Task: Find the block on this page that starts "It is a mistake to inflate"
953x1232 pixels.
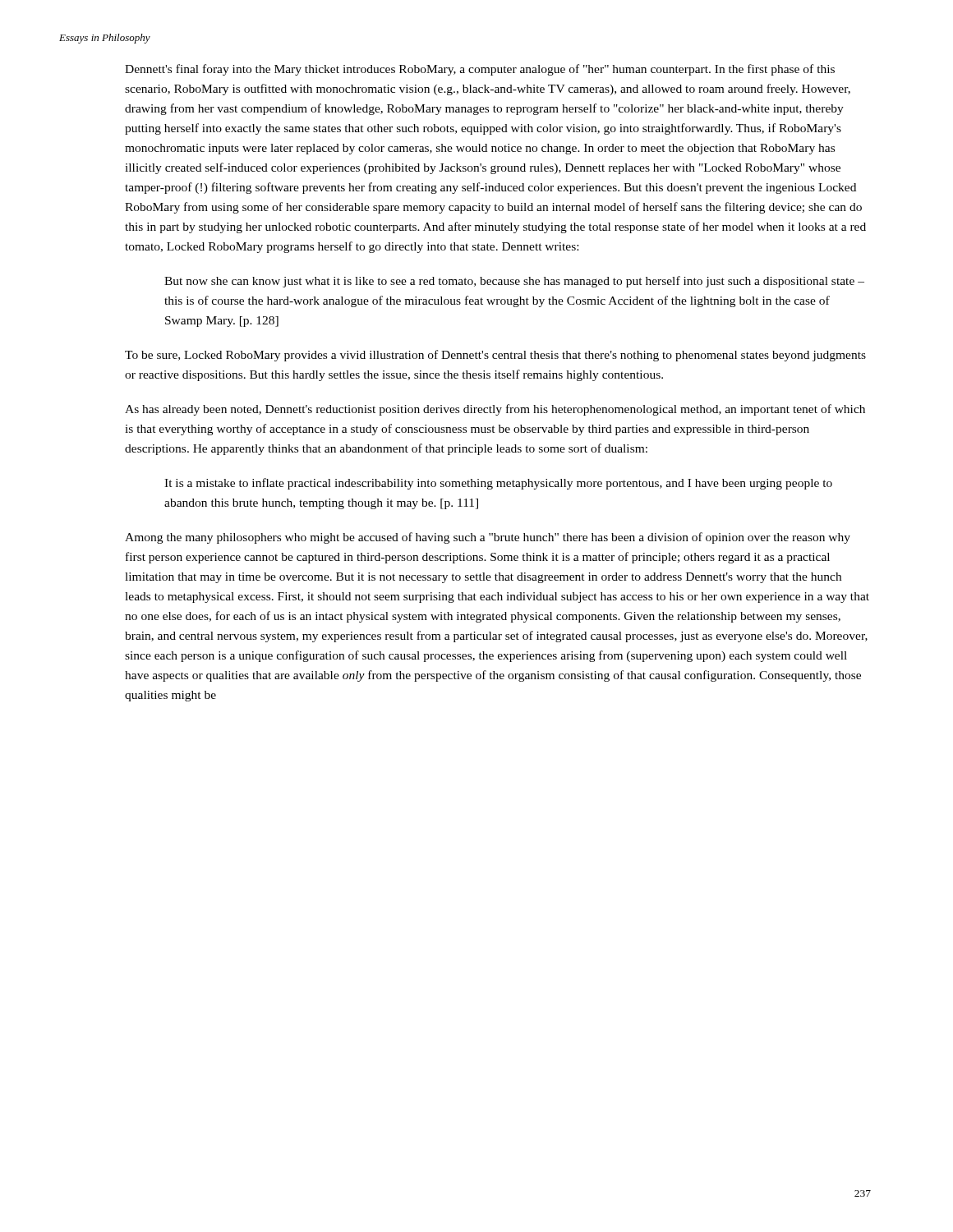Action: [x=498, y=493]
